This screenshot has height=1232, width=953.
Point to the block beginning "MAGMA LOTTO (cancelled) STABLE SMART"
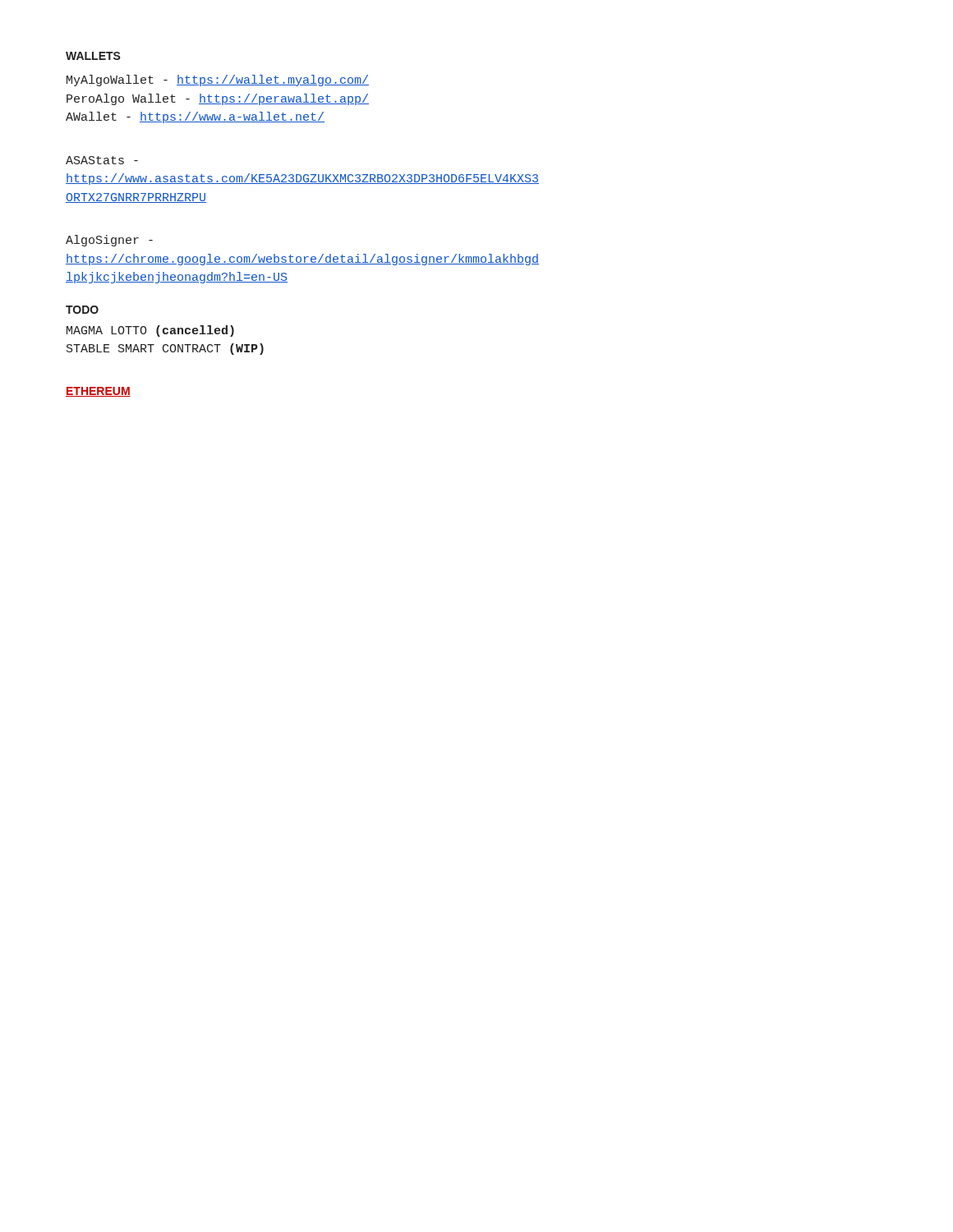(x=166, y=340)
